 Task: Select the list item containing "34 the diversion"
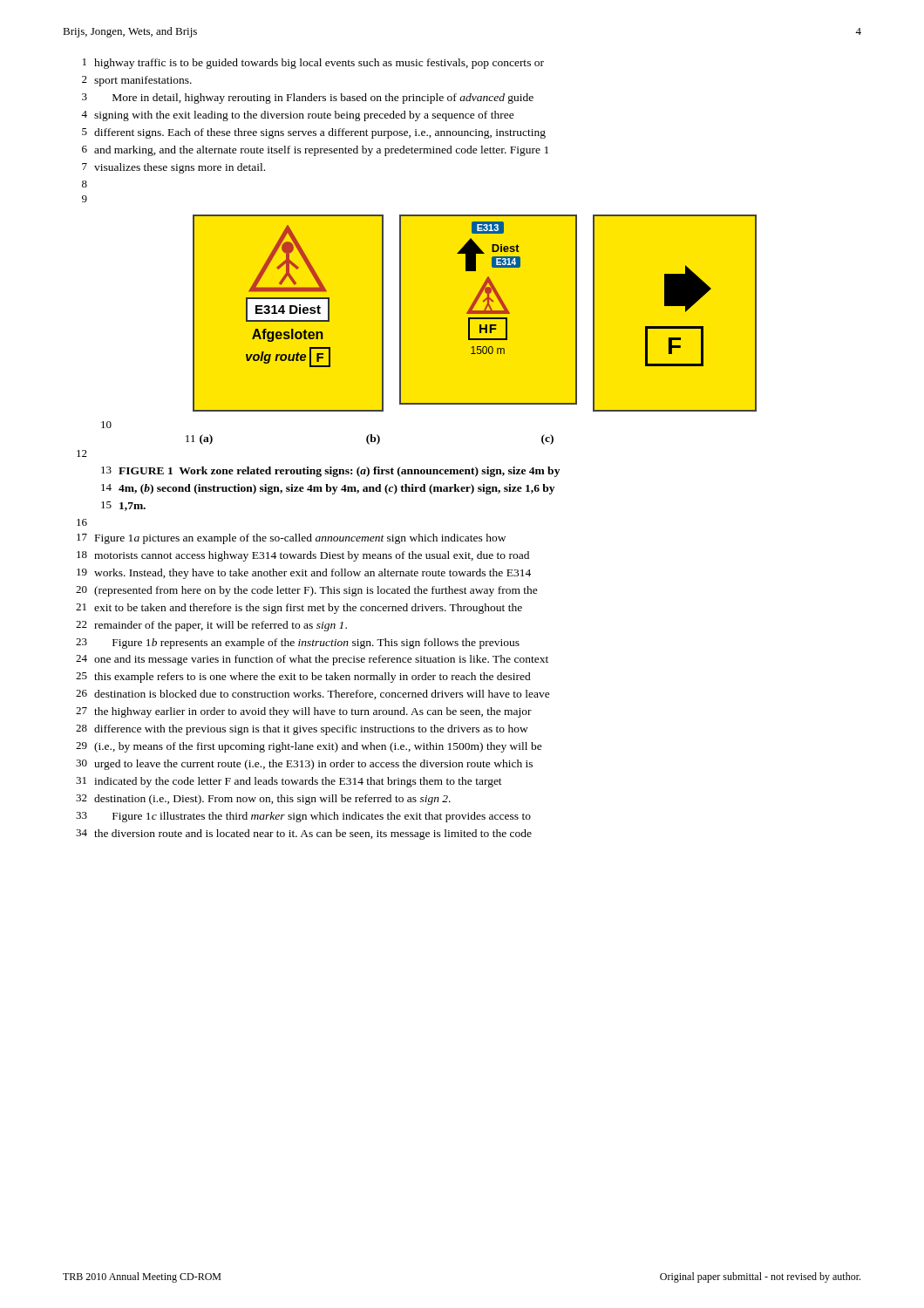462,834
